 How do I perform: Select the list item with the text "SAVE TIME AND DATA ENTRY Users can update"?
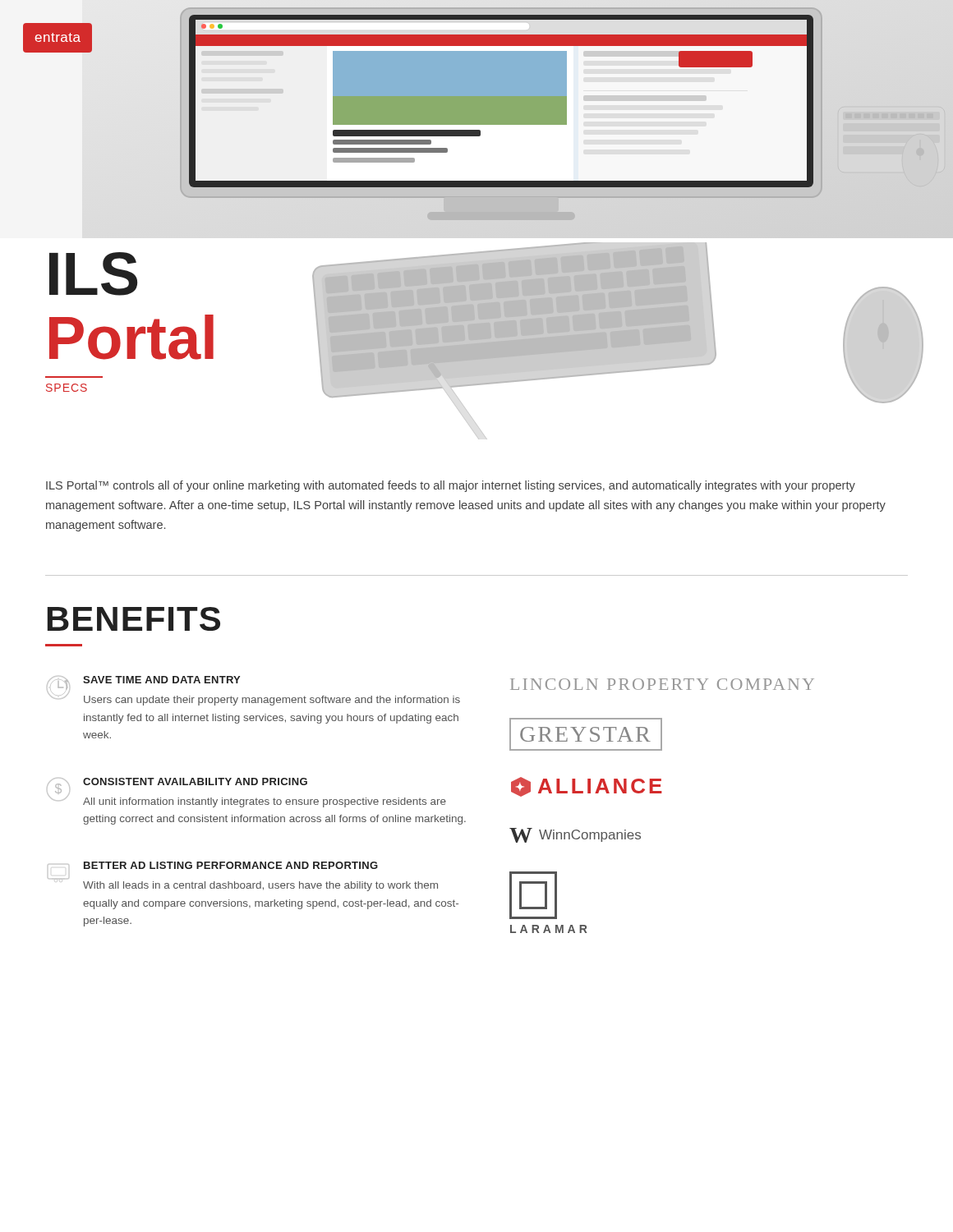point(259,709)
